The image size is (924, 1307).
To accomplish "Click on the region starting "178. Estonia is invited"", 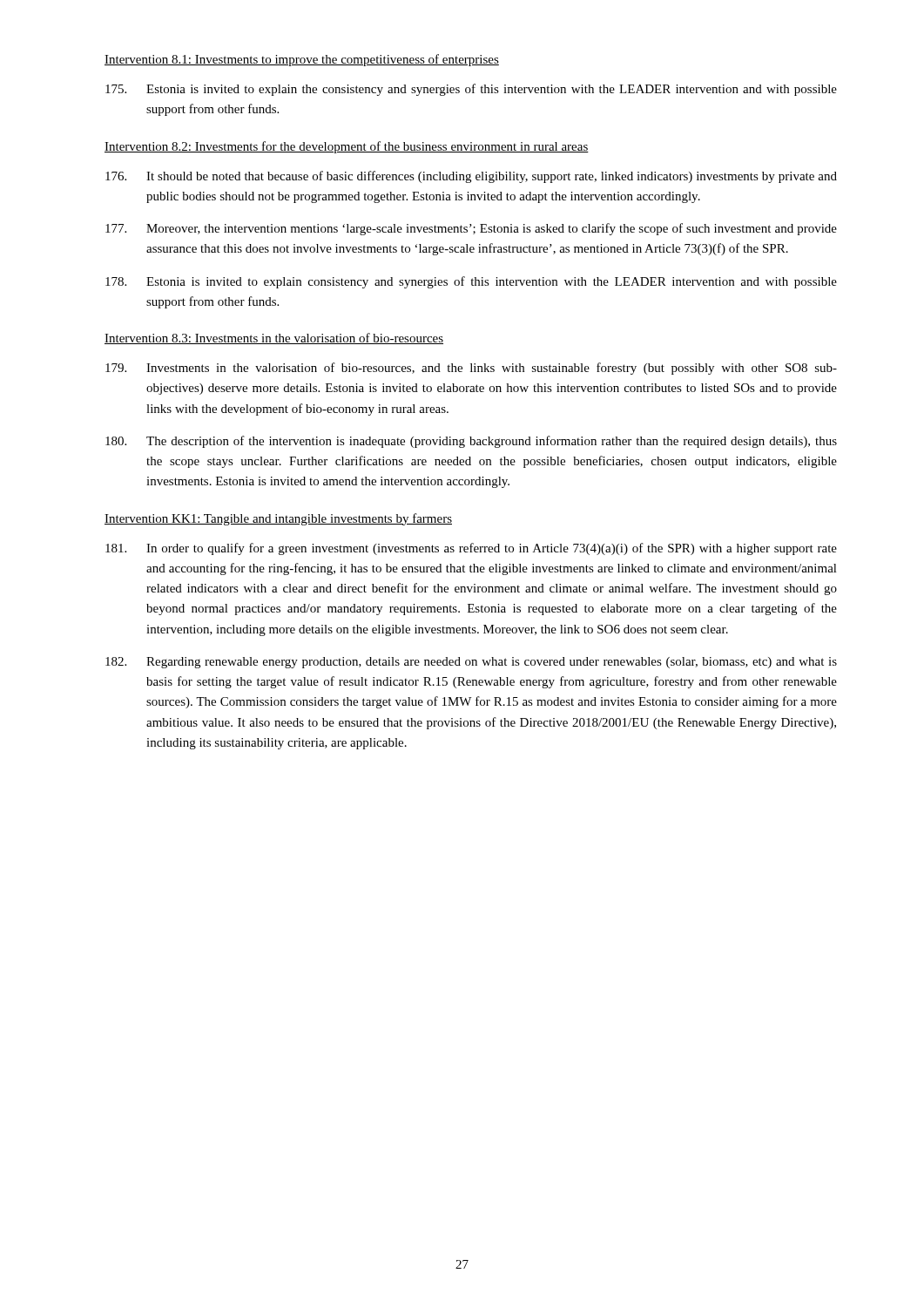I will coord(471,292).
